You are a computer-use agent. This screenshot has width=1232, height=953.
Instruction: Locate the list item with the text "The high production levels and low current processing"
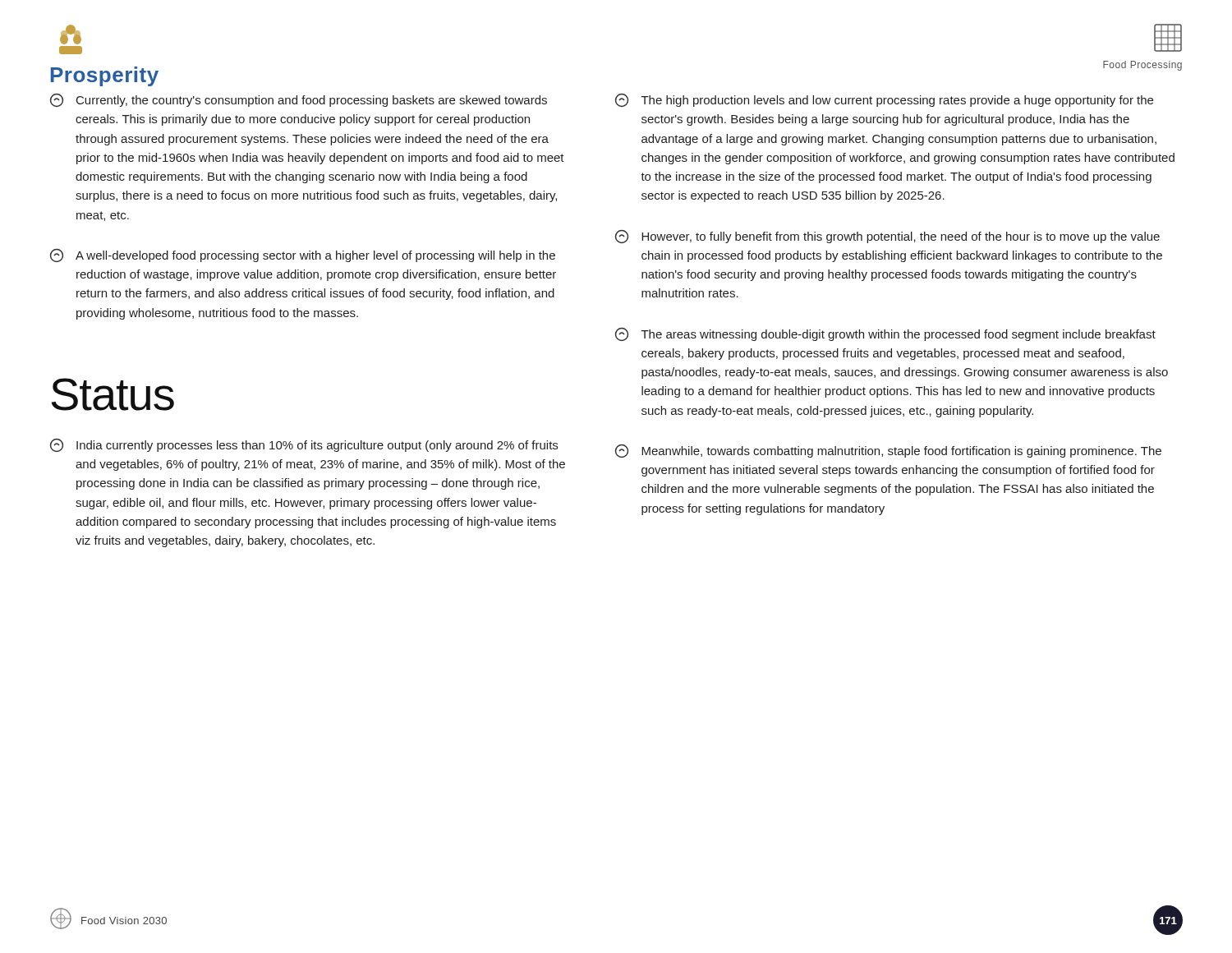pos(899,148)
